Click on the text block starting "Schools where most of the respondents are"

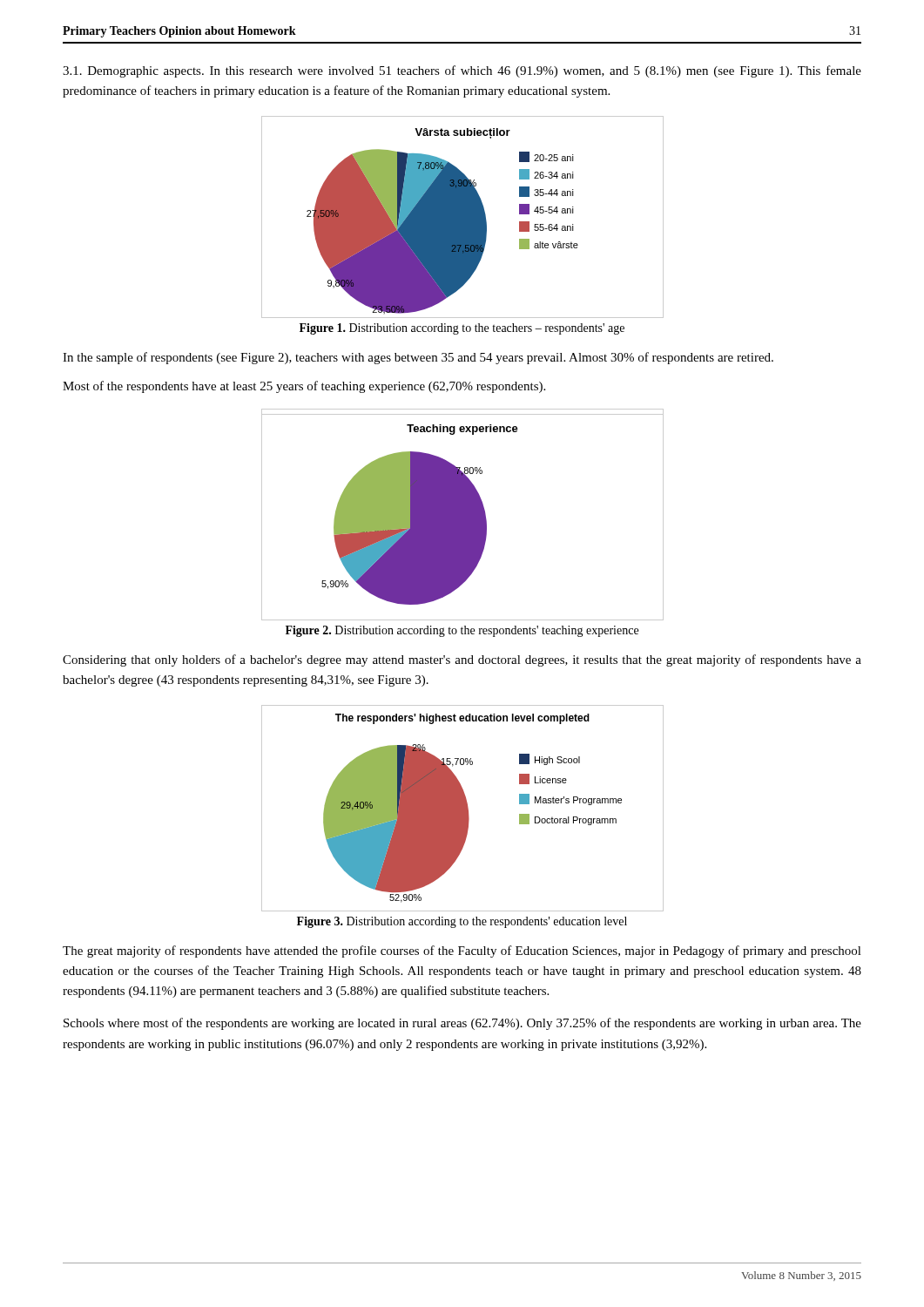coord(462,1033)
